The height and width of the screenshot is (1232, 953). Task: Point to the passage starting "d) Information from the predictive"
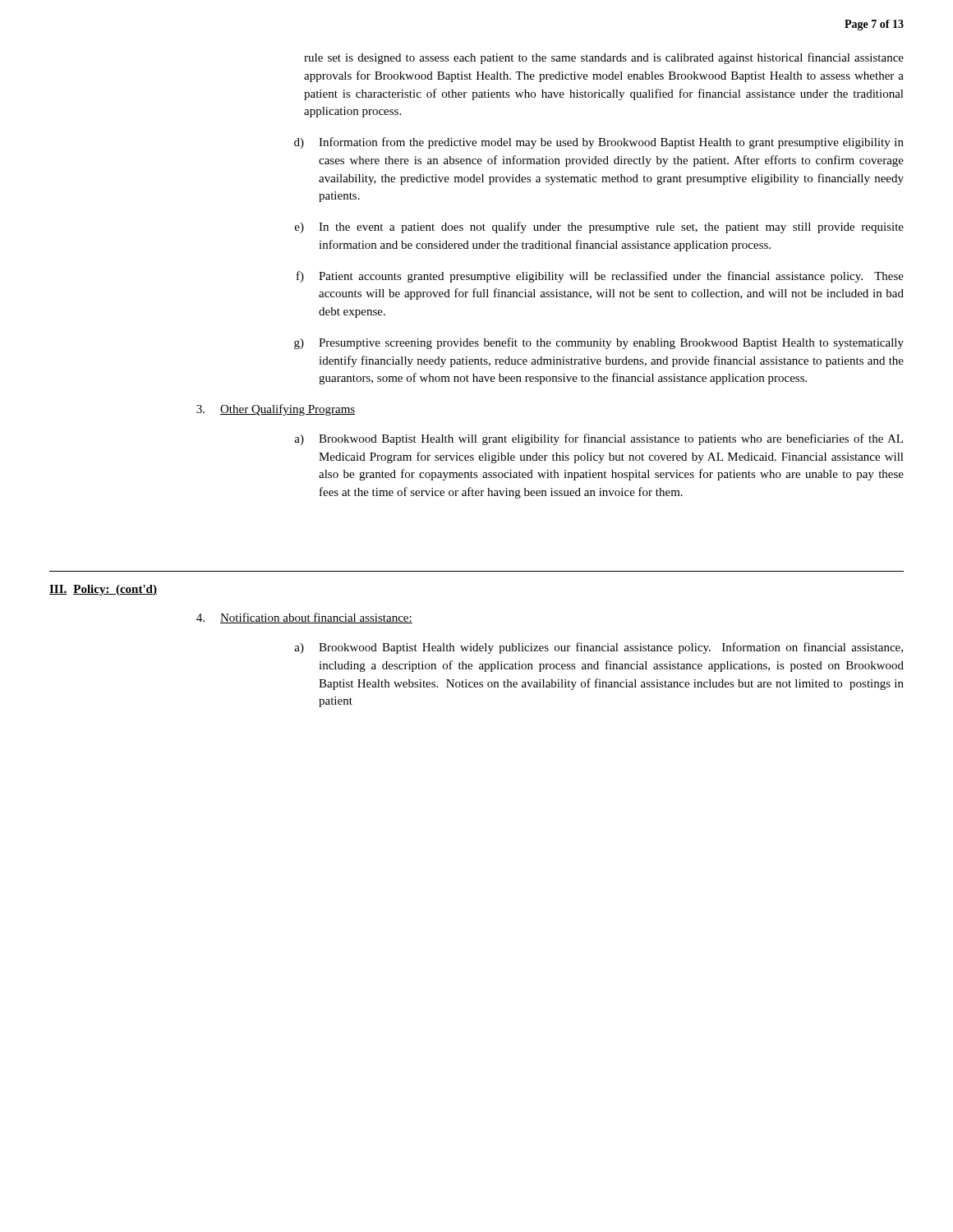pos(579,170)
